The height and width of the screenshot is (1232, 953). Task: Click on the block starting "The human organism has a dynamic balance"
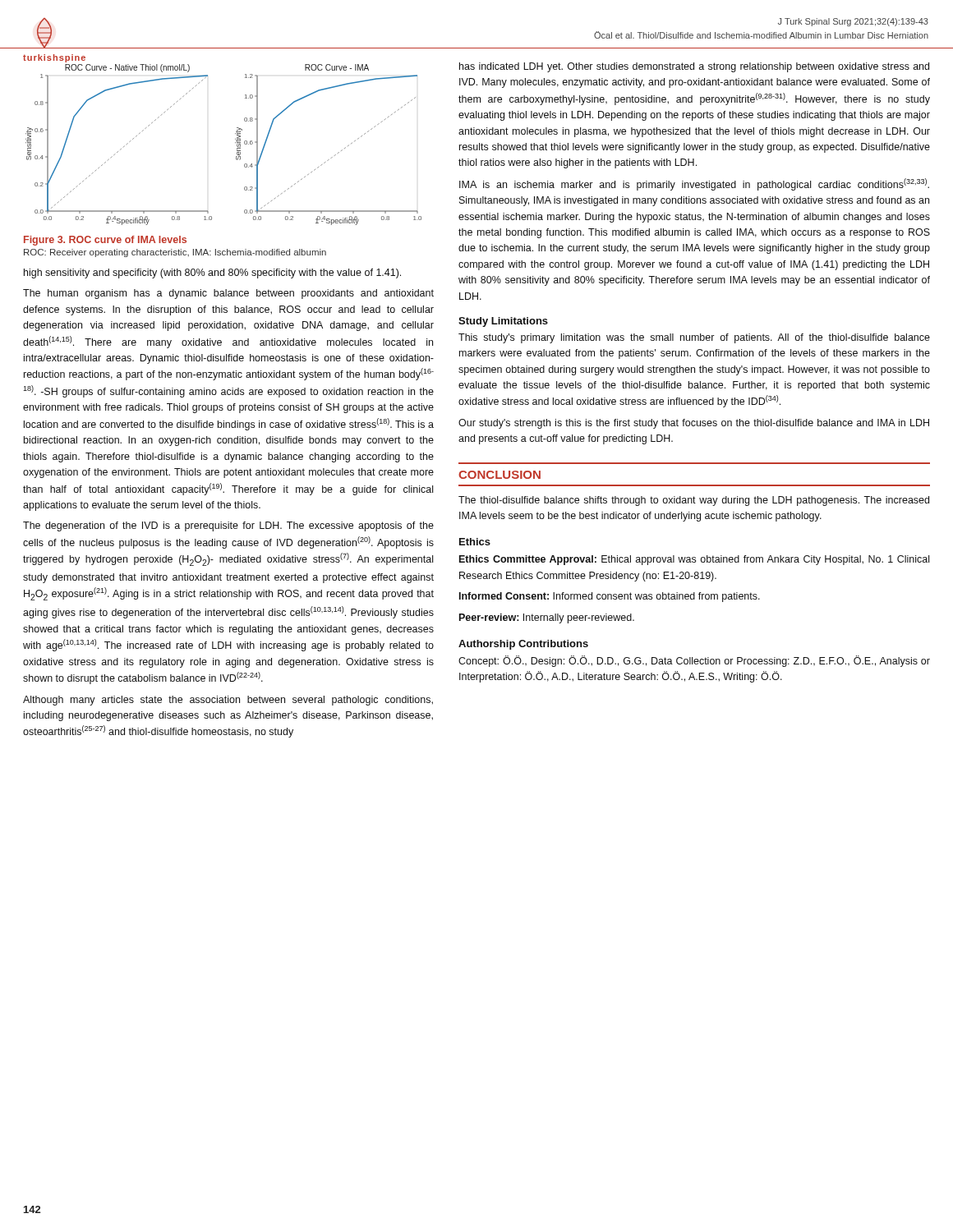[228, 399]
